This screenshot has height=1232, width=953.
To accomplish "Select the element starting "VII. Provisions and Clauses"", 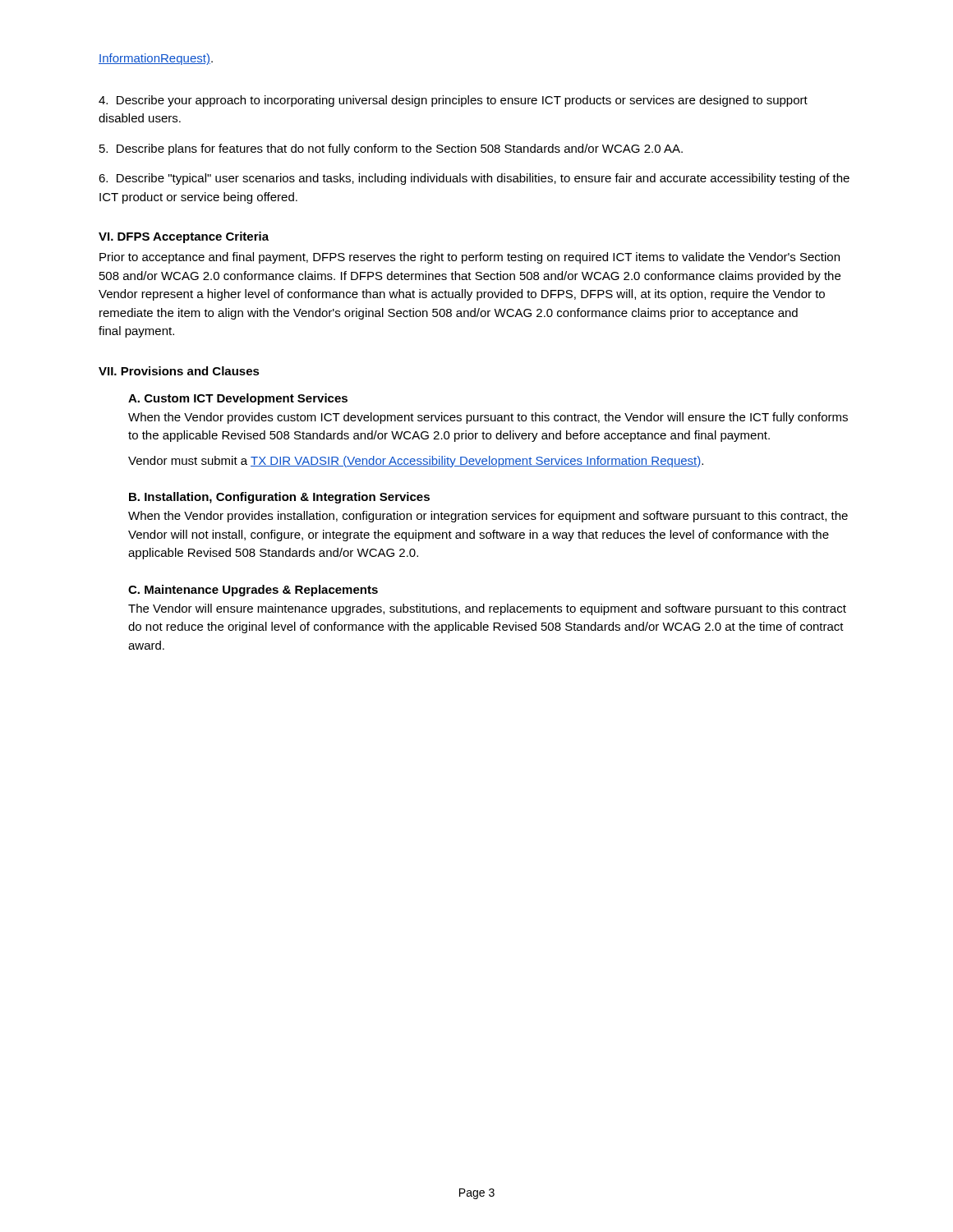I will click(179, 370).
